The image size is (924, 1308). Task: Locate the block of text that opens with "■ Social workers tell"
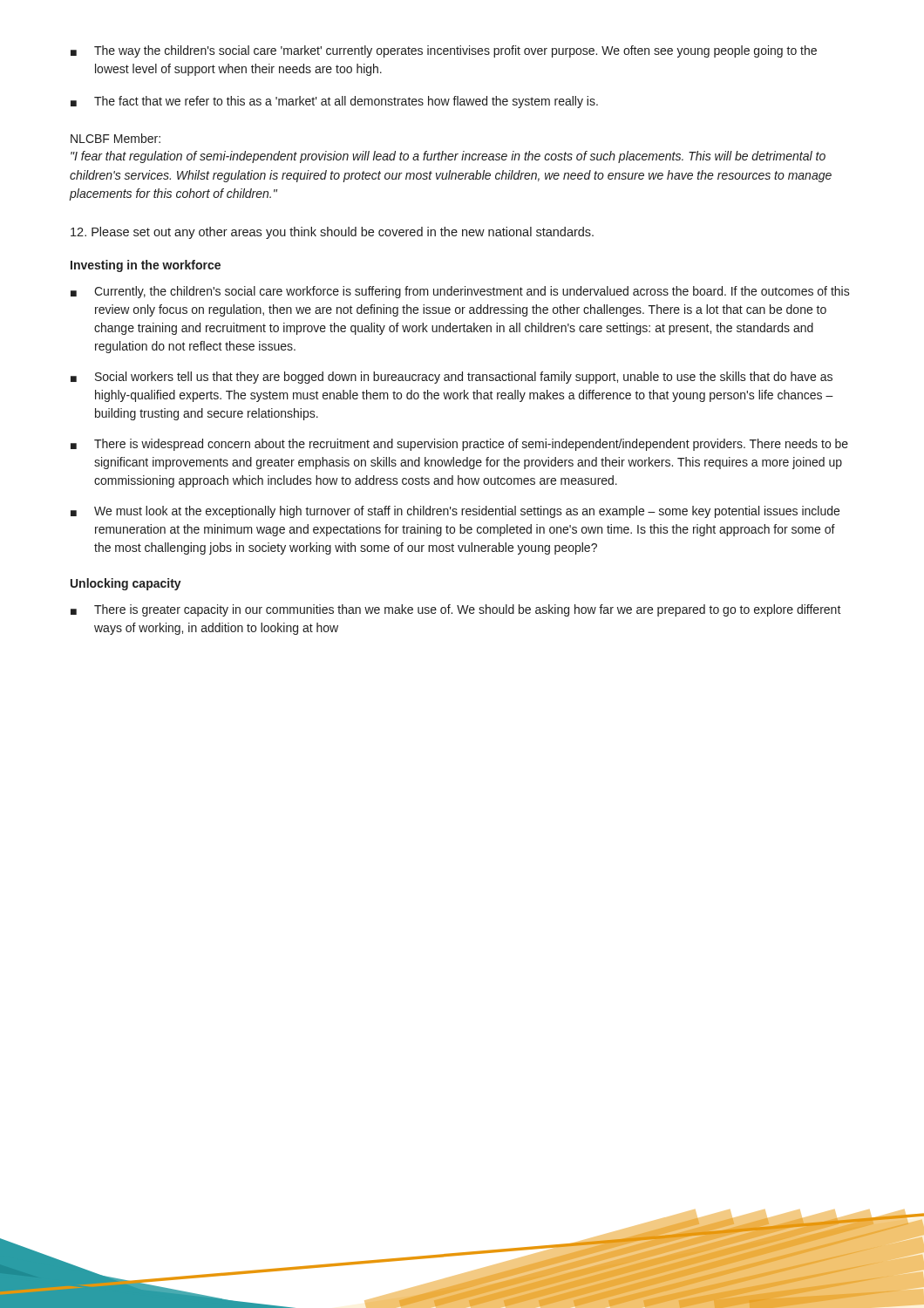point(462,395)
